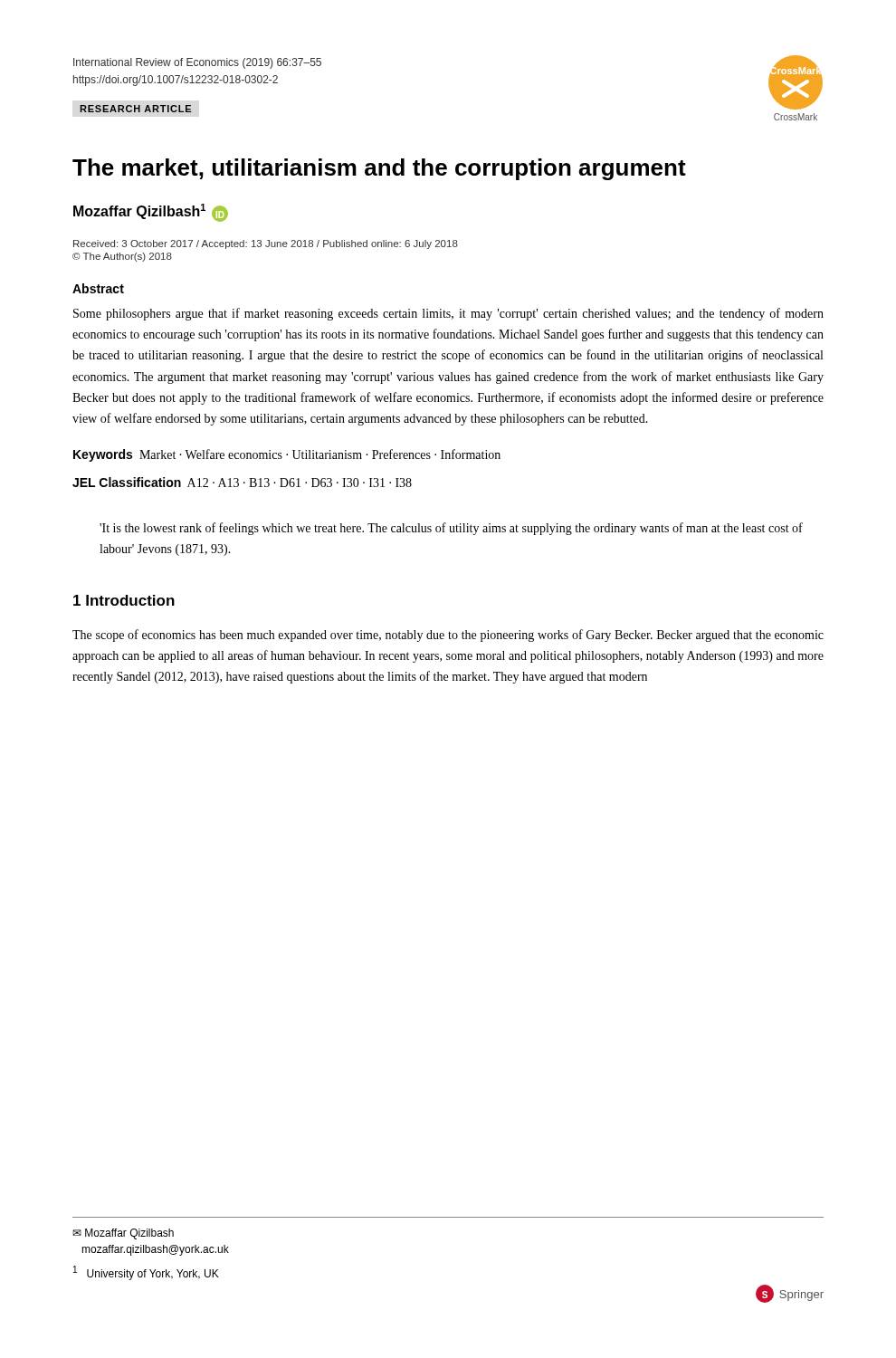Screen dimensions: 1358x896
Task: Select the text block with the text "Keywords Market · Welfare economics ·"
Action: coord(287,454)
